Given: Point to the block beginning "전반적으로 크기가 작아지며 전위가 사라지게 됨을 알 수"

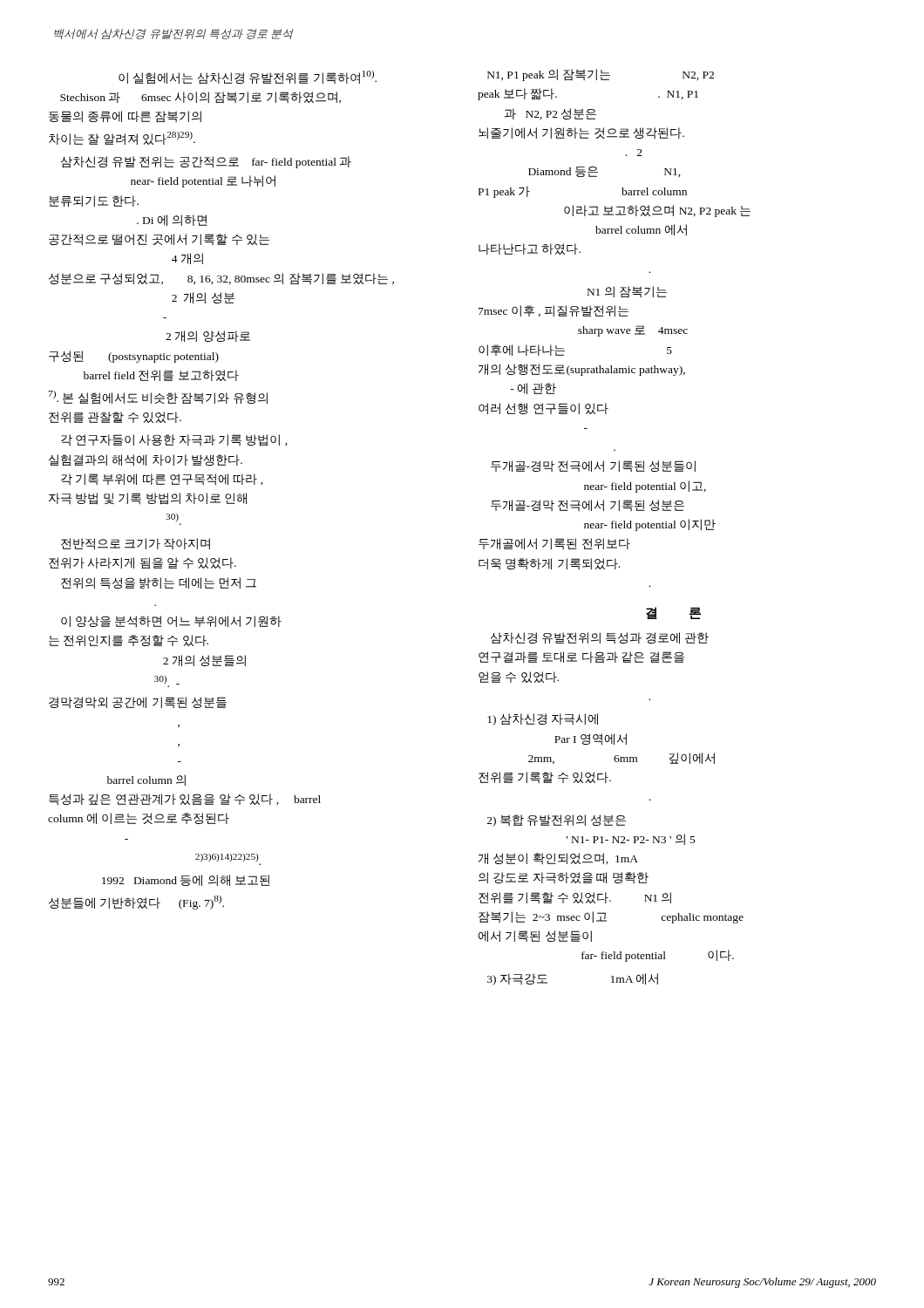Looking at the screenshot, I should point(185,723).
